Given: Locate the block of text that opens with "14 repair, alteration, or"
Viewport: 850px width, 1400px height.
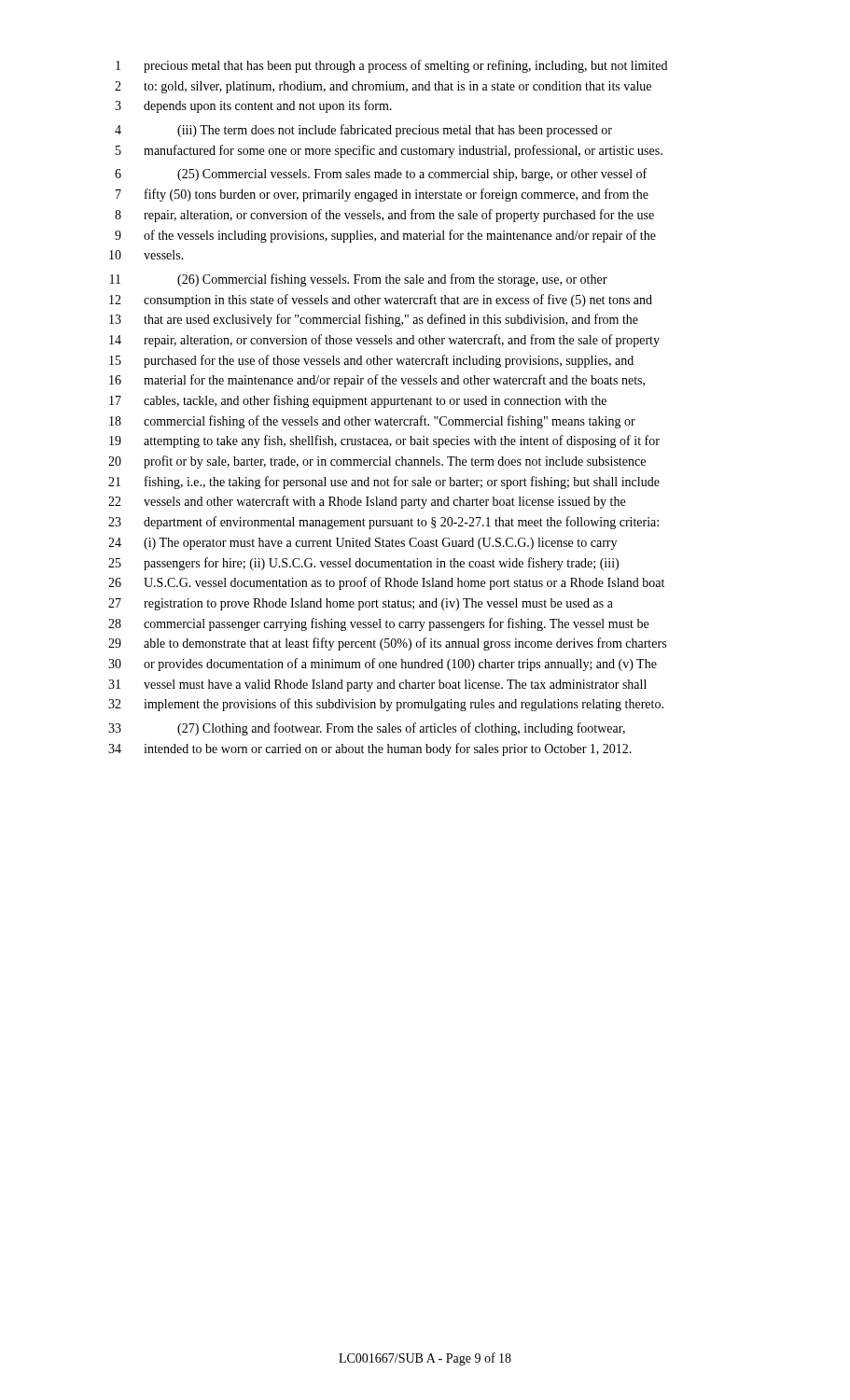Looking at the screenshot, I should pyautogui.click(x=425, y=340).
